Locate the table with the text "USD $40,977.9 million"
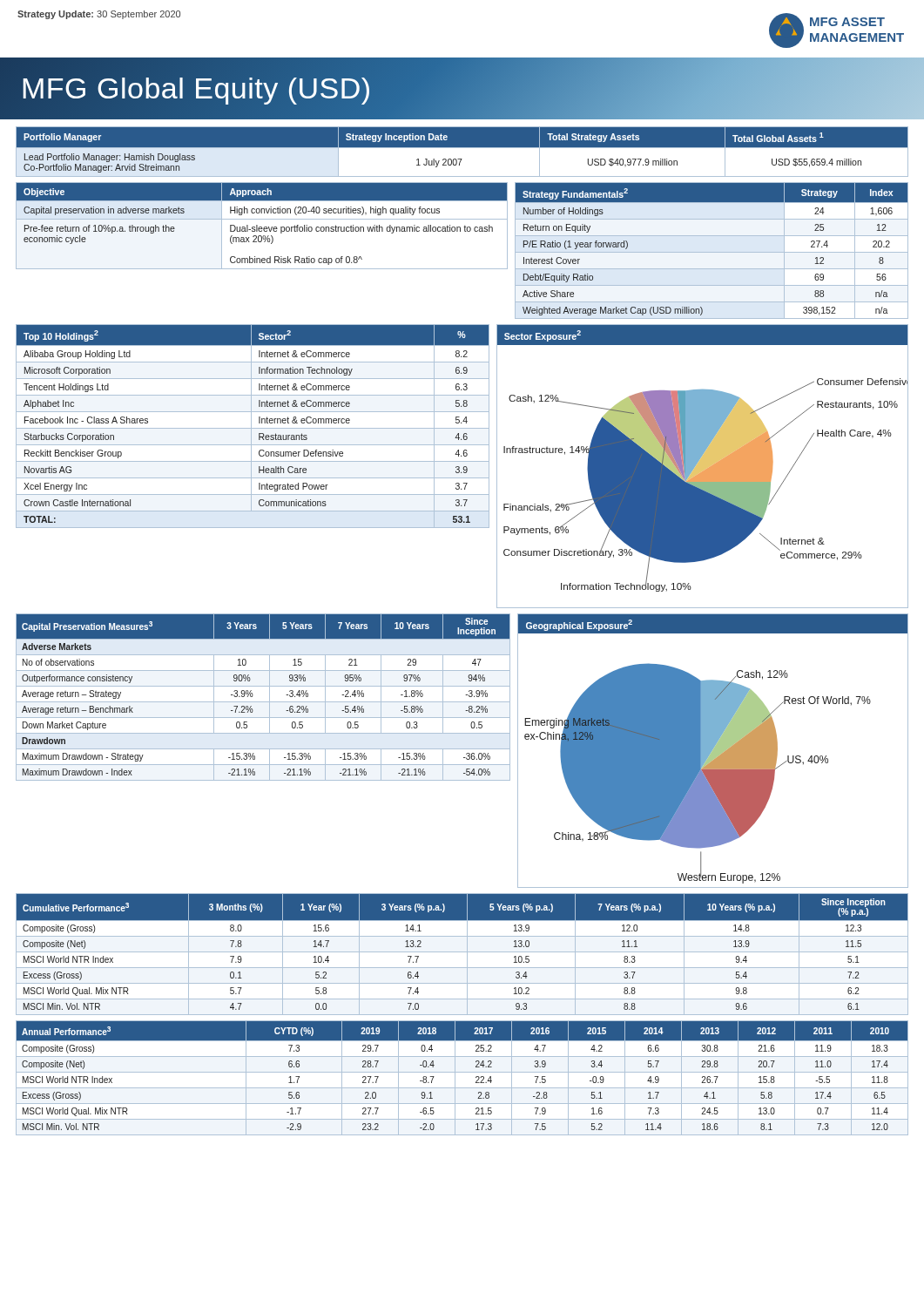 [462, 151]
